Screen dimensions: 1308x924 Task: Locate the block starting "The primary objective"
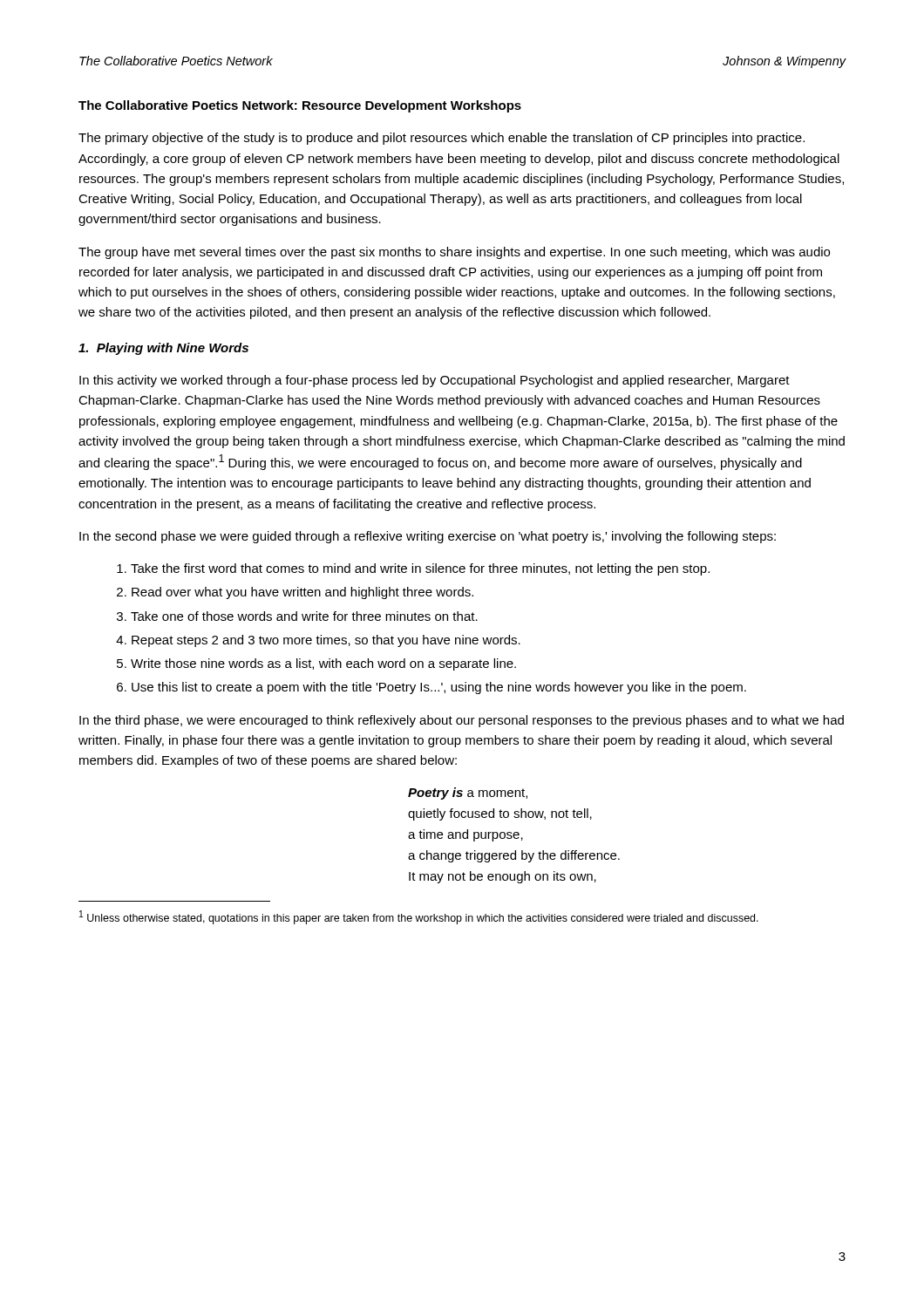pyautogui.click(x=462, y=178)
